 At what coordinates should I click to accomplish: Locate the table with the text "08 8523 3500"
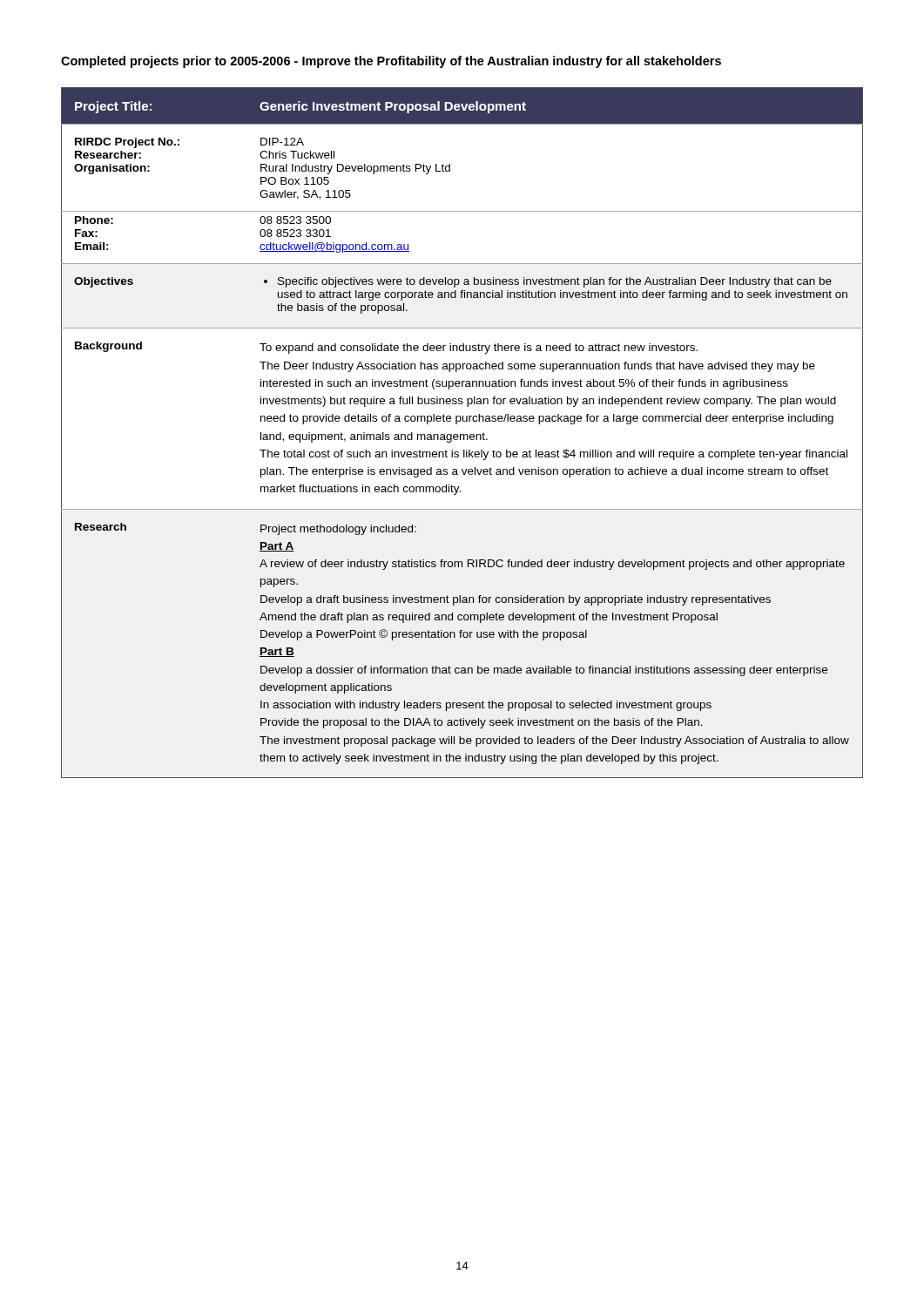(x=462, y=433)
